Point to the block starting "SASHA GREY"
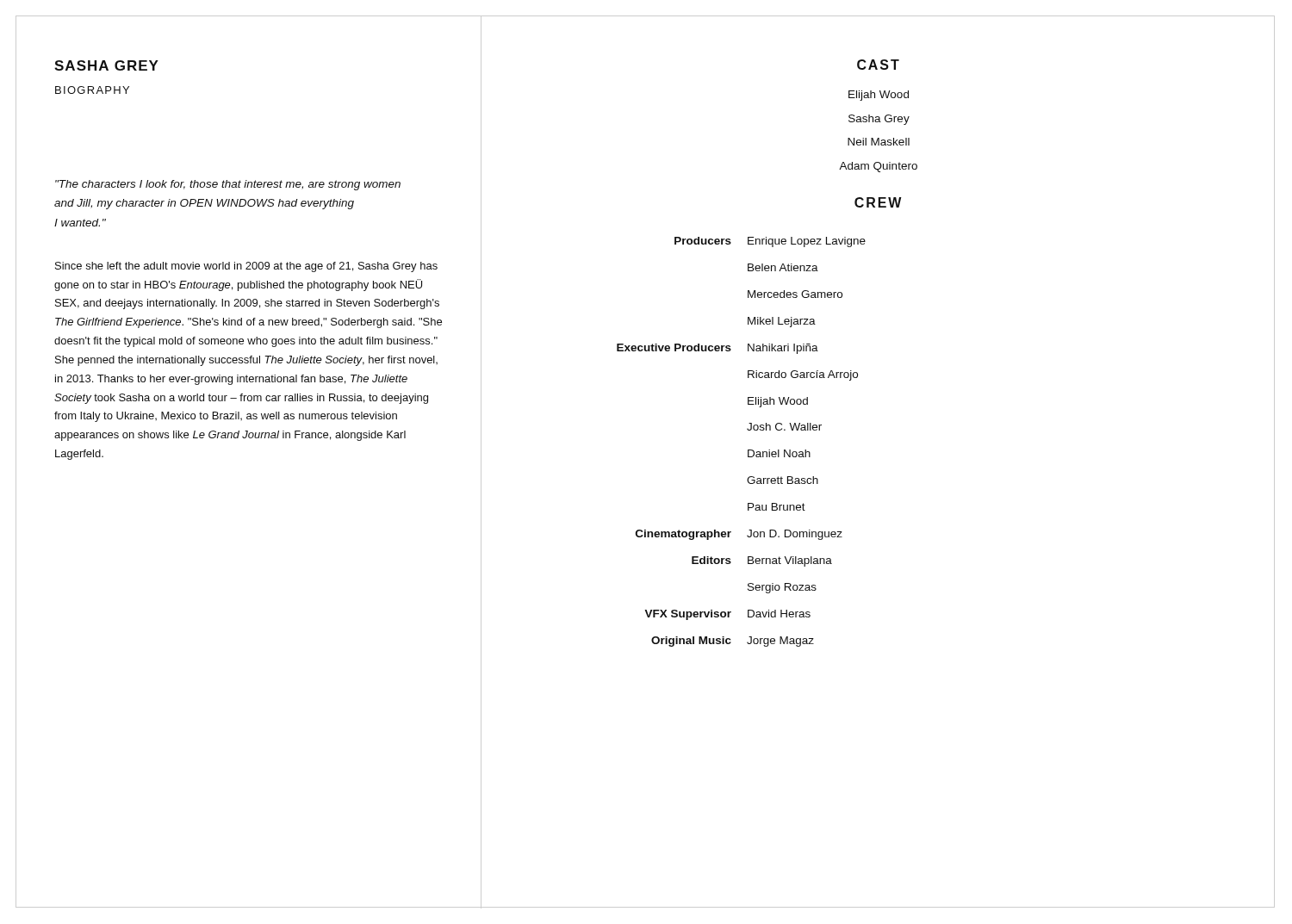 (107, 66)
